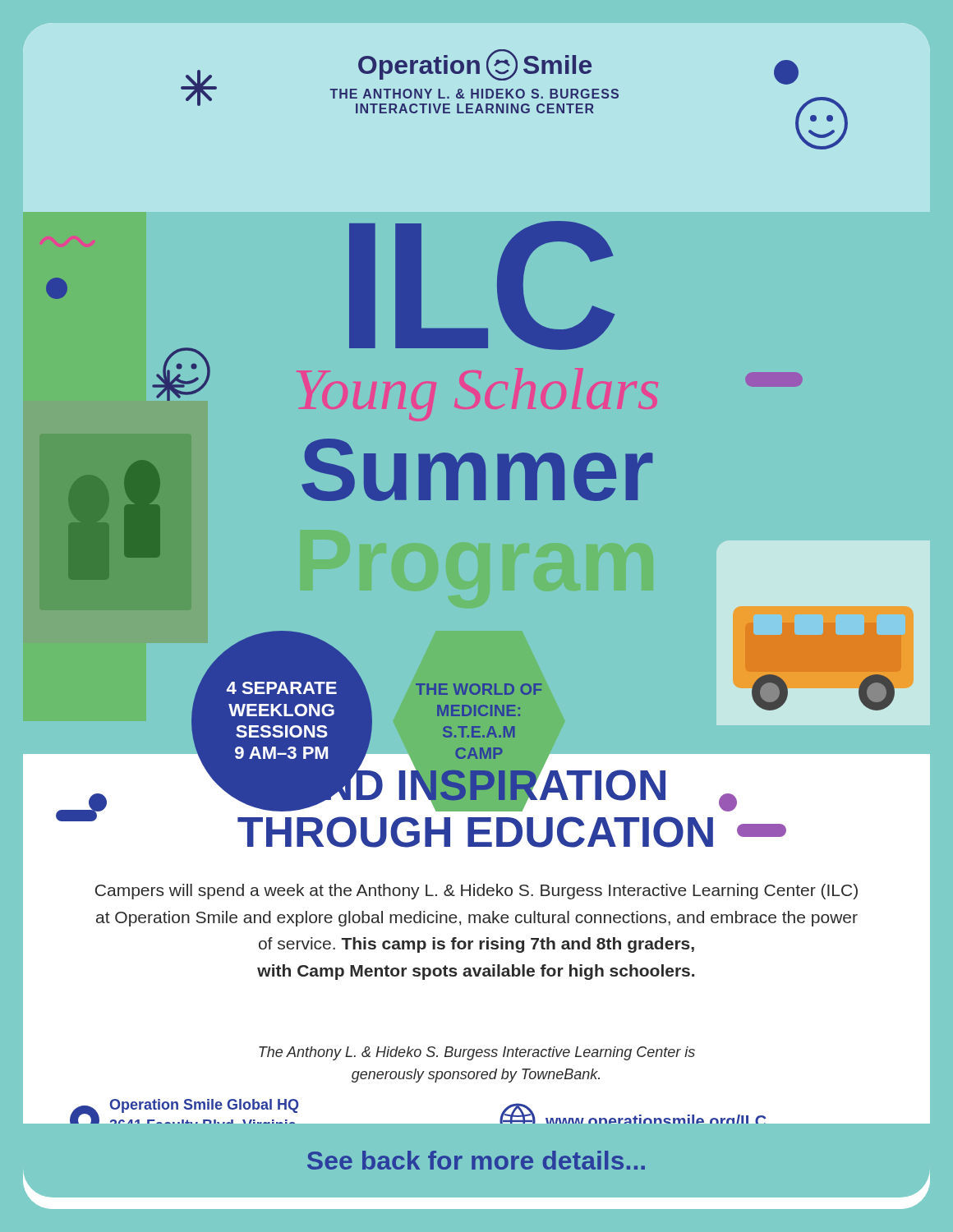Point to "Young Scholars"
This screenshot has height=1232, width=953.
coord(476,389)
